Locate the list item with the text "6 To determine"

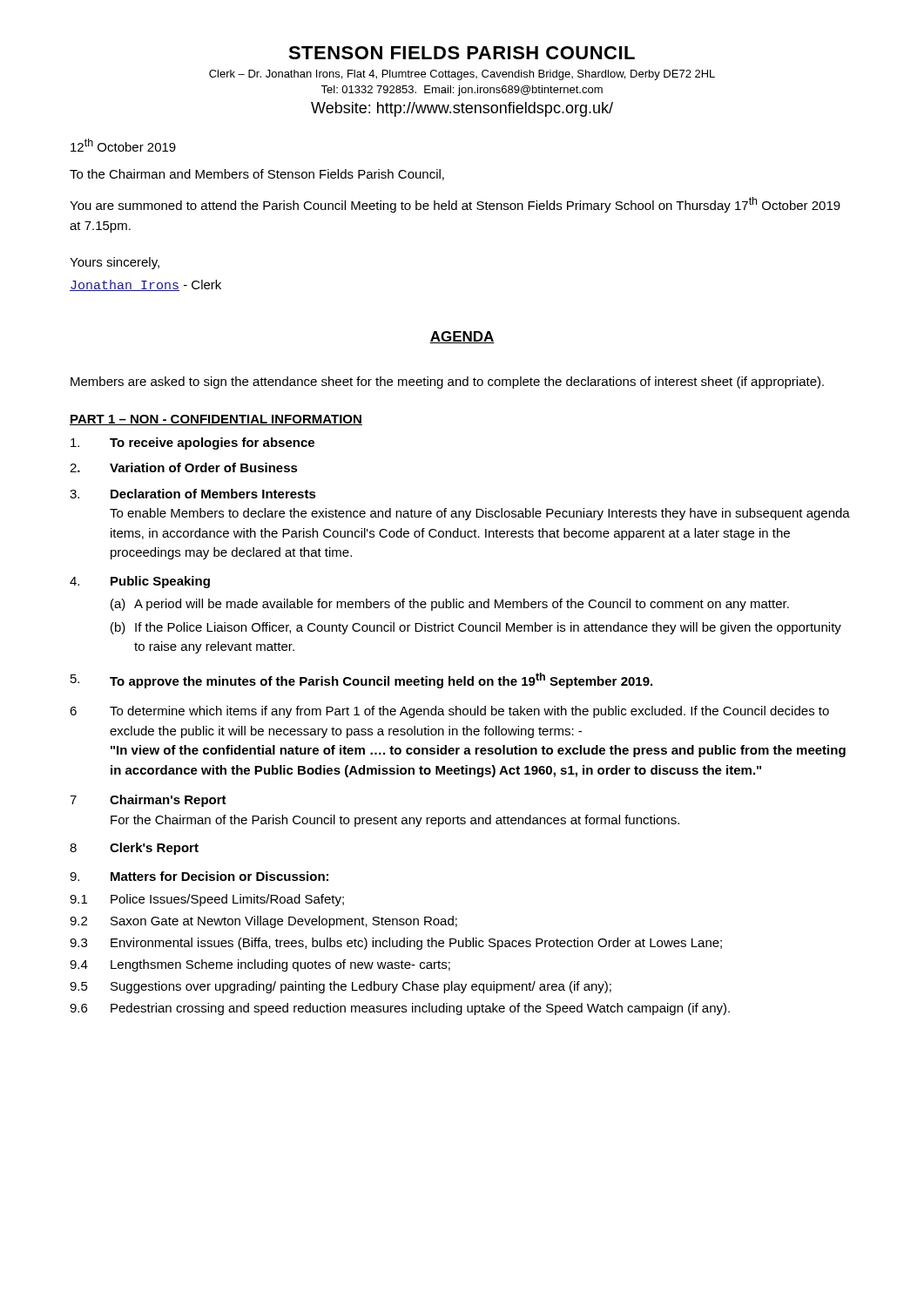462,741
